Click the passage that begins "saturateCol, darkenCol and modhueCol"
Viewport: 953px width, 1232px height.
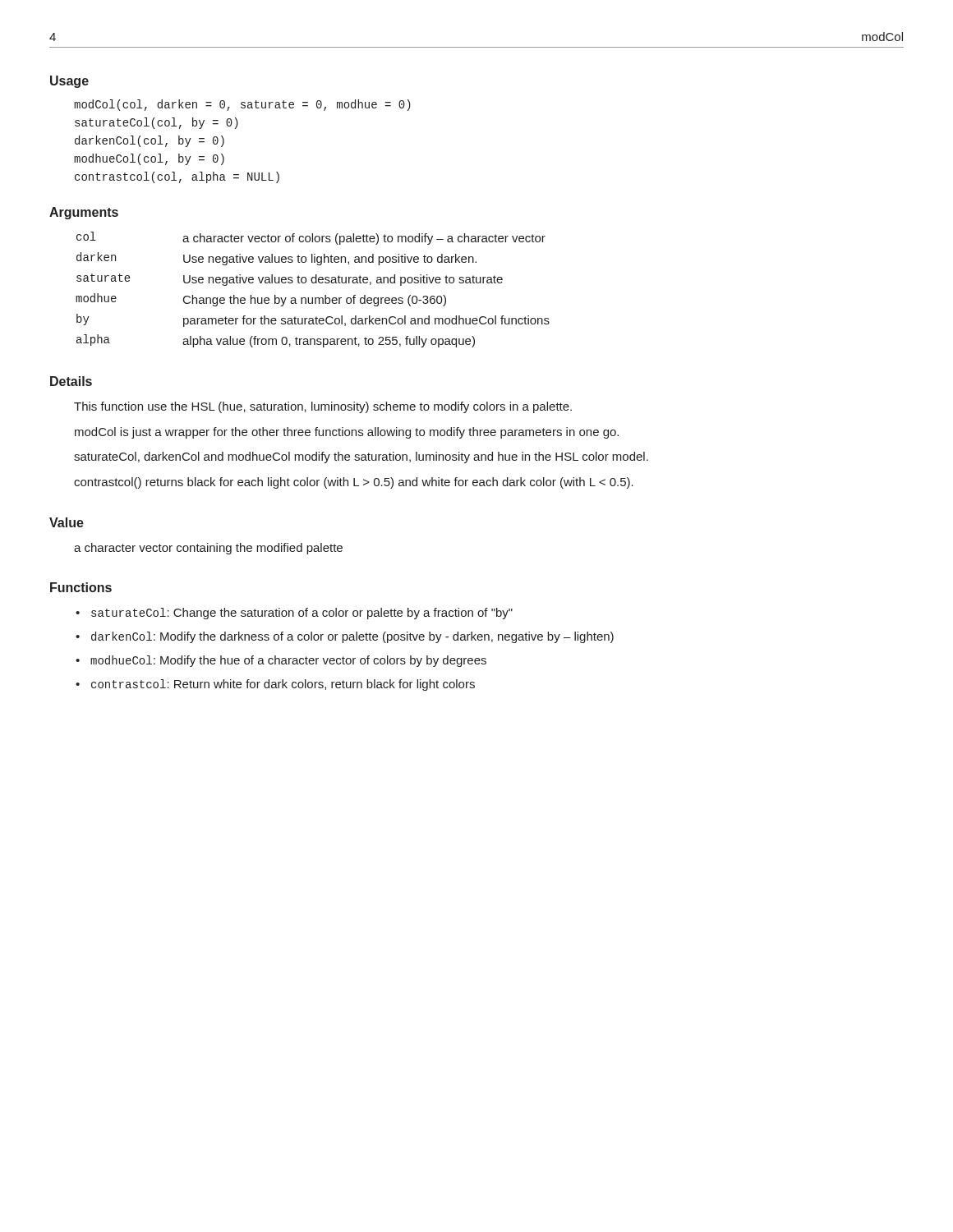[361, 456]
